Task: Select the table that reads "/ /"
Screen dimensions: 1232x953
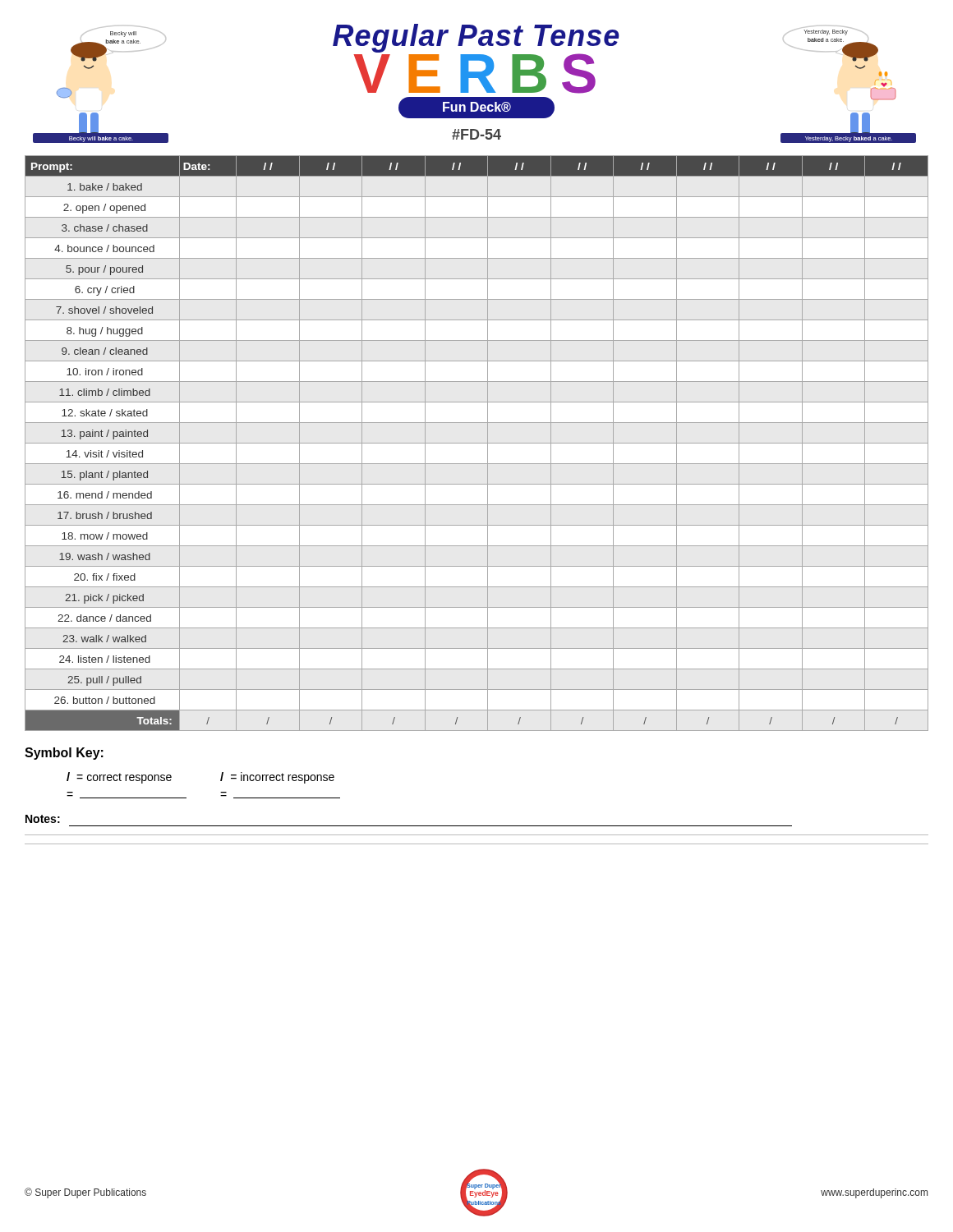Action: (x=476, y=443)
